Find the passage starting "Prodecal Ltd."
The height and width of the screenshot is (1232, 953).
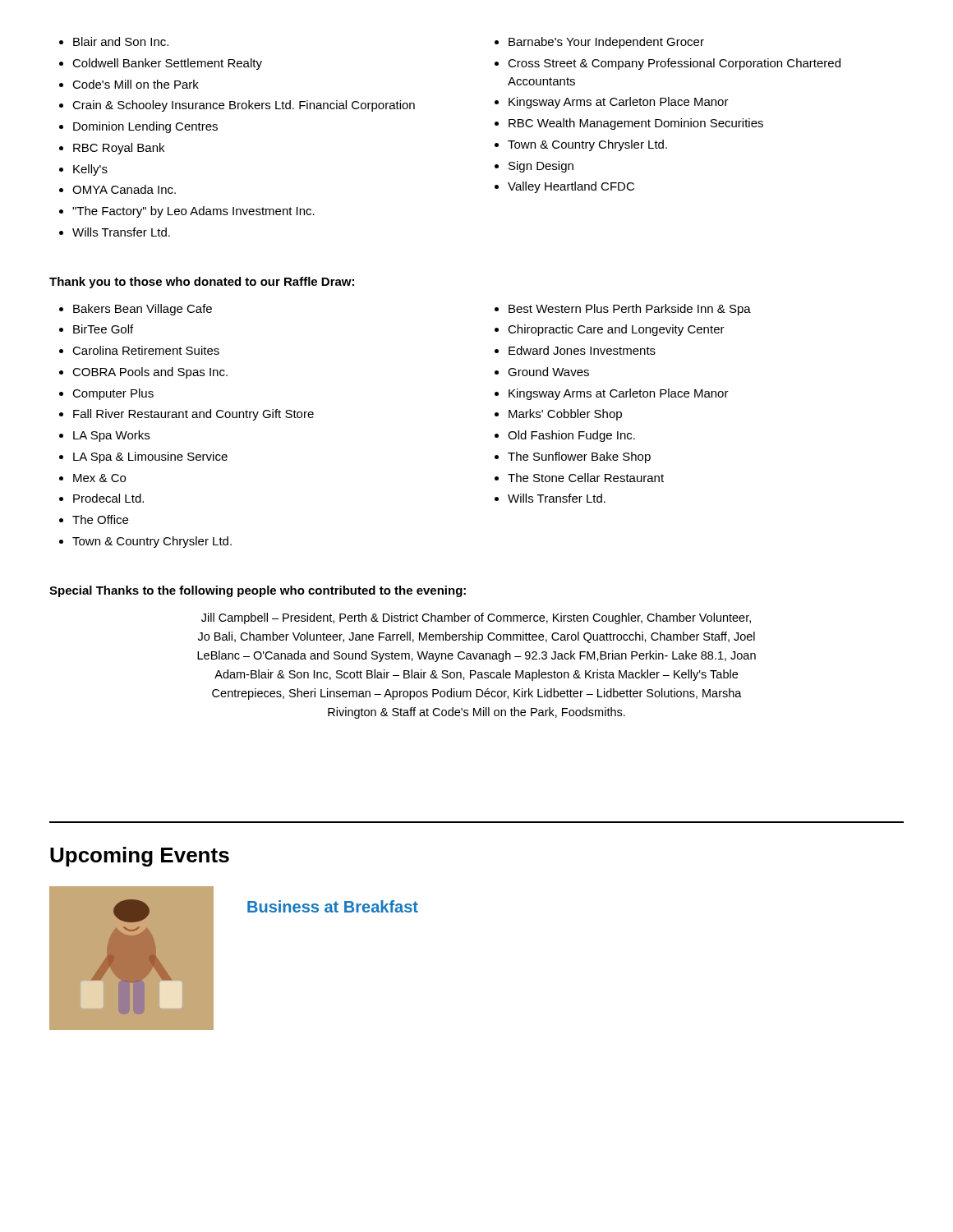tap(108, 498)
